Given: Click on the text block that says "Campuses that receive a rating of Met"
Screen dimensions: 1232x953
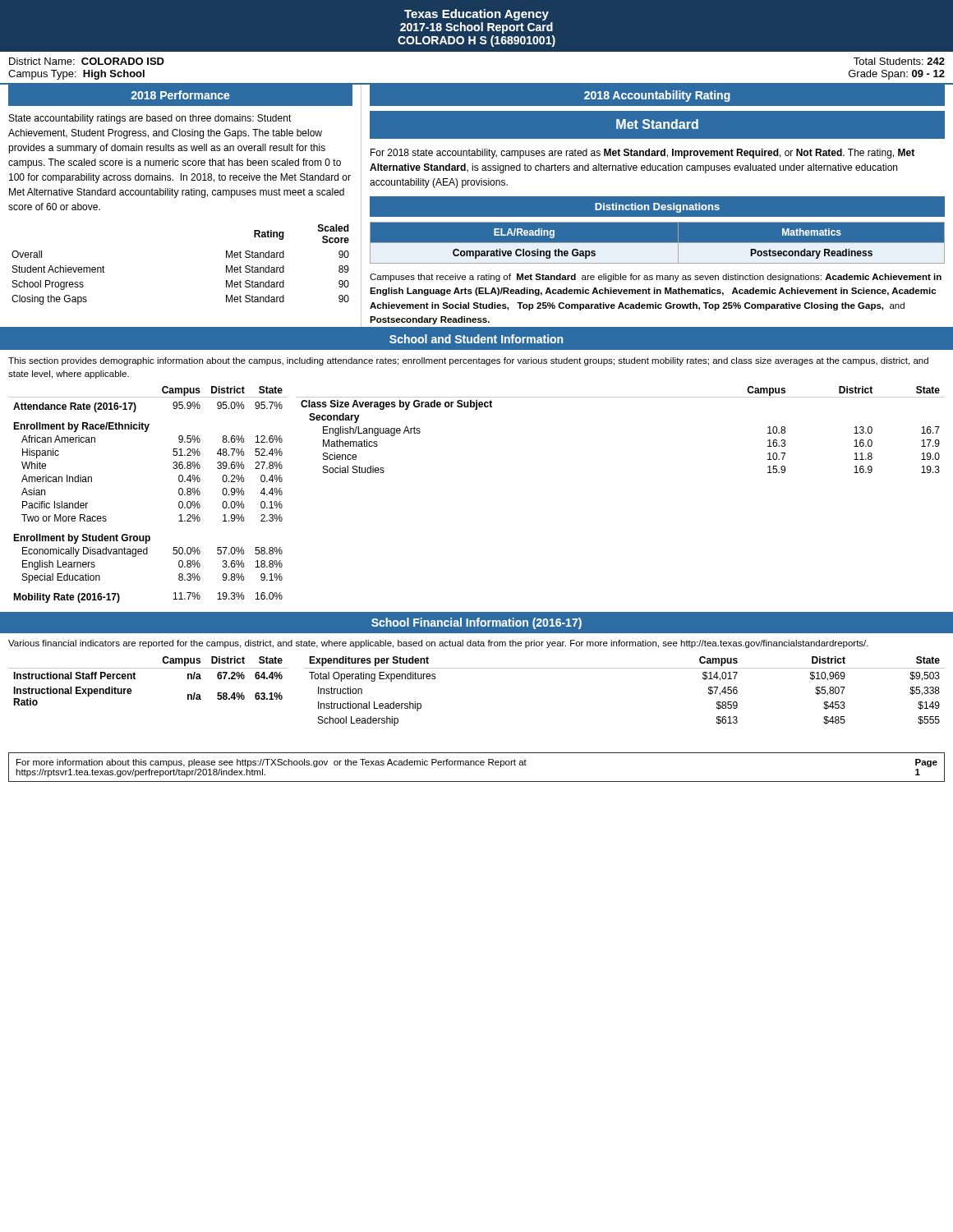Looking at the screenshot, I should [656, 298].
